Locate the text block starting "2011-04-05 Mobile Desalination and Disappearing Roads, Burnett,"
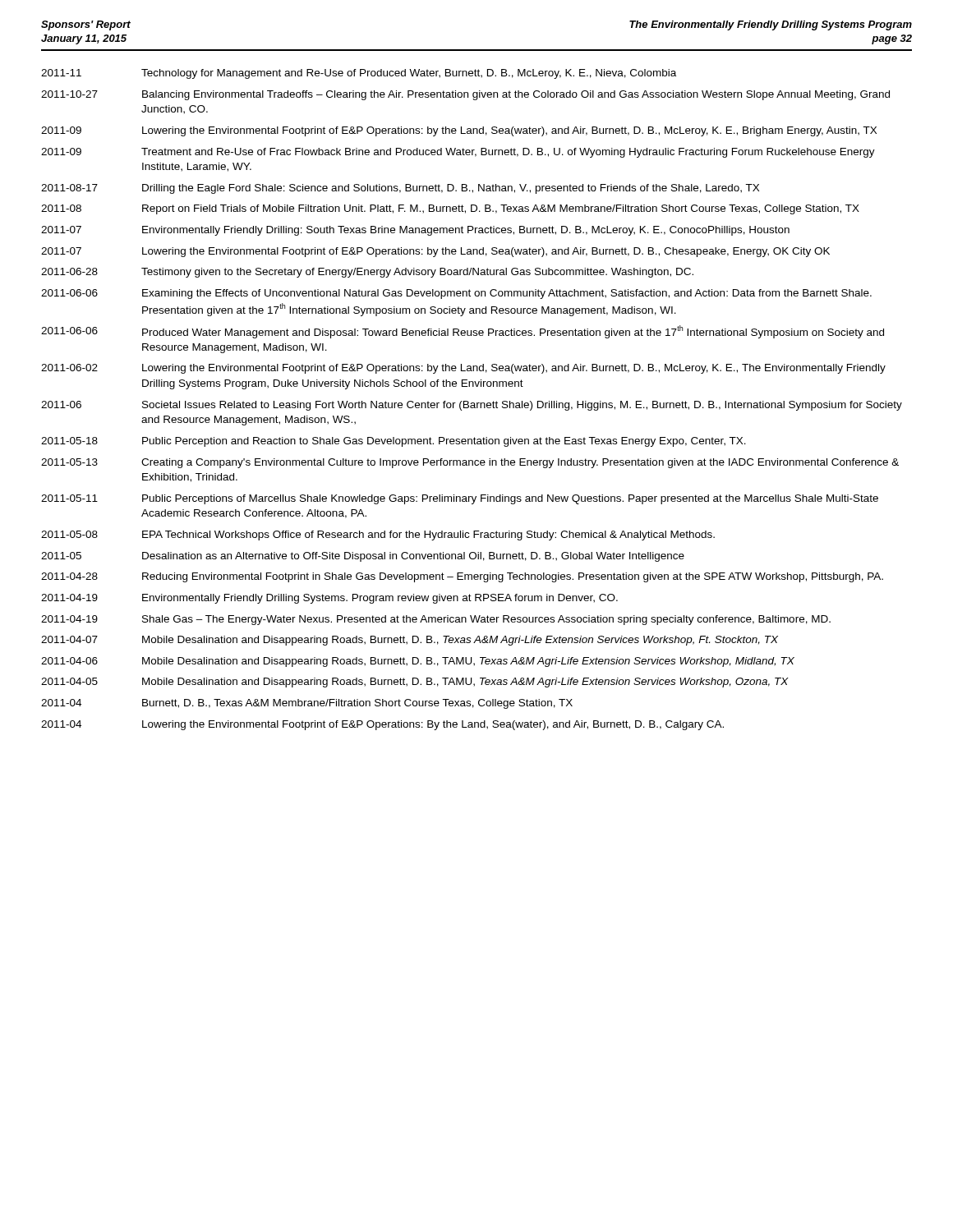953x1232 pixels. 476,682
